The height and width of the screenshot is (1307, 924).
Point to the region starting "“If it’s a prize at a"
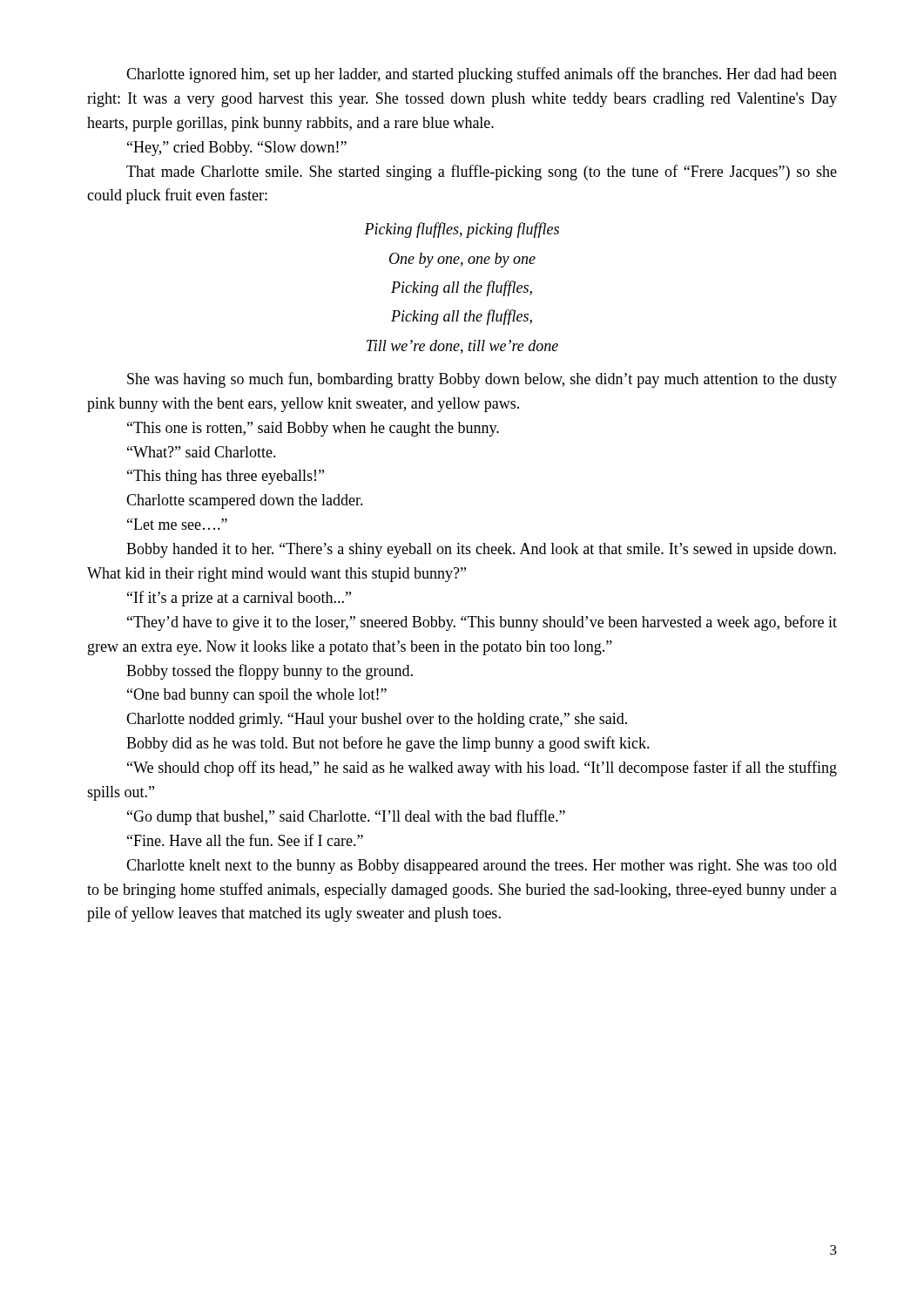239,599
